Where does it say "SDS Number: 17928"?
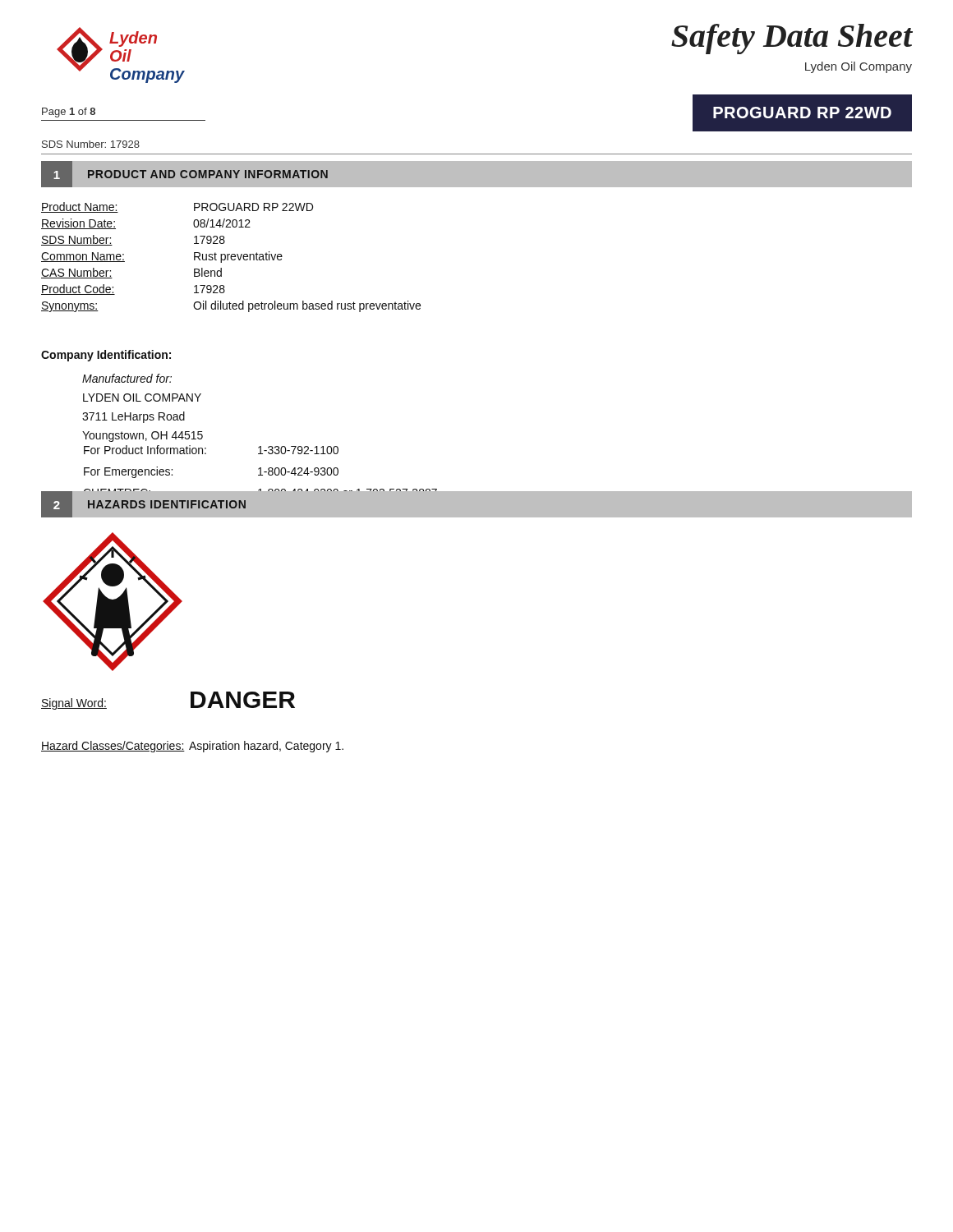 (90, 144)
